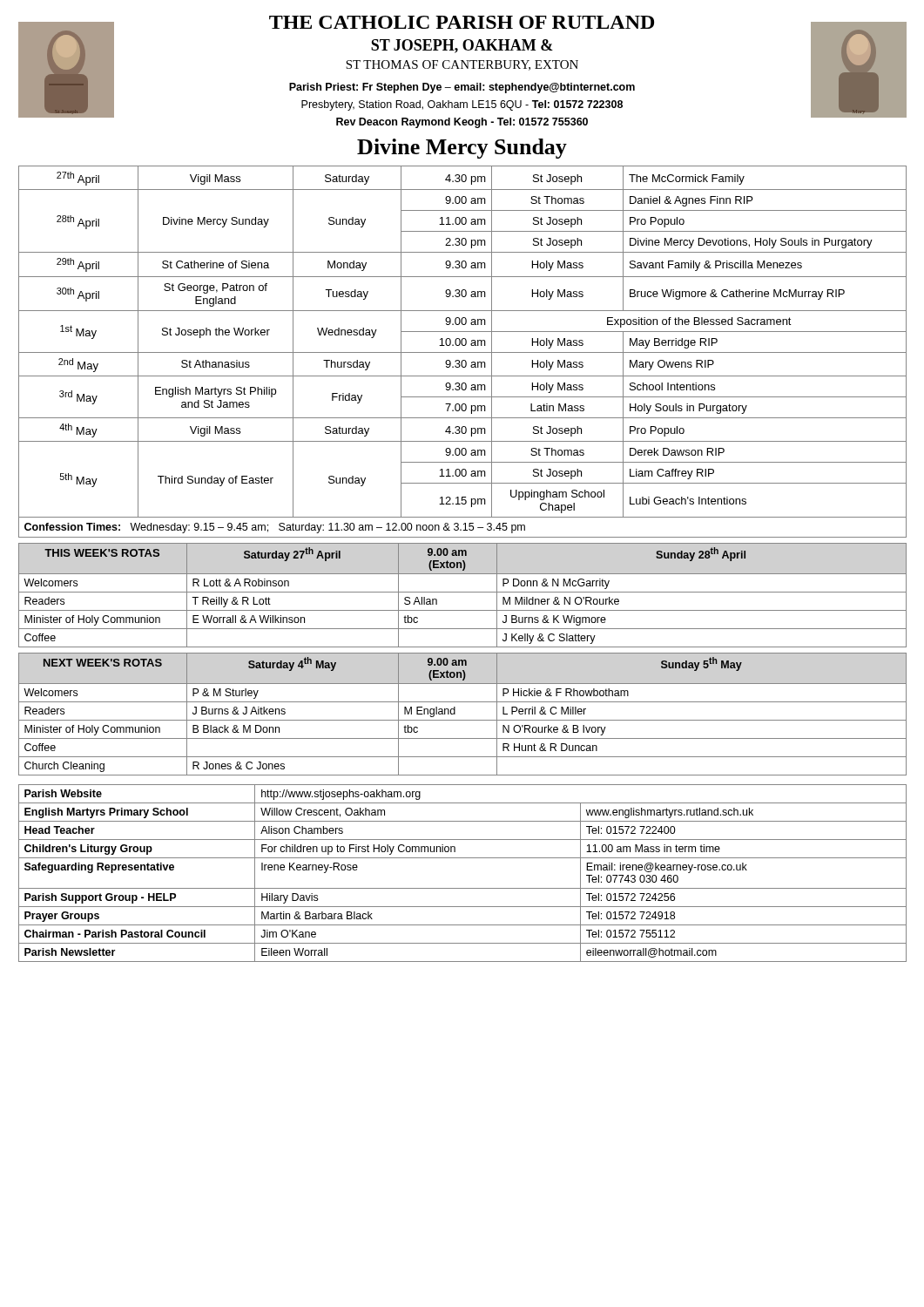Locate the title containing "ST JOSEPH, OAKHAM &"
Screen dimensions: 1307x924
(x=462, y=45)
